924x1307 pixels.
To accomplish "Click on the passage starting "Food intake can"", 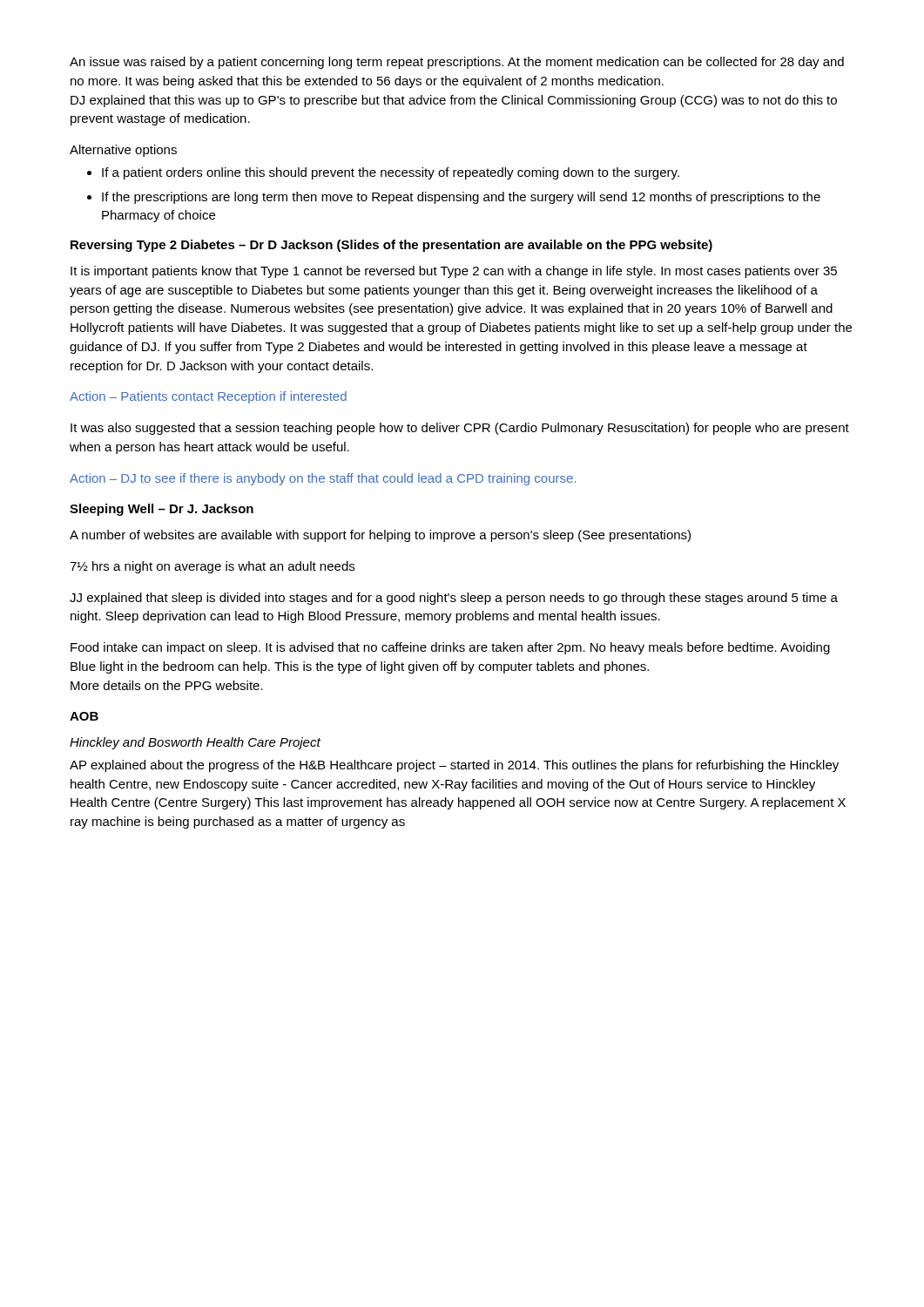I will point(450,666).
